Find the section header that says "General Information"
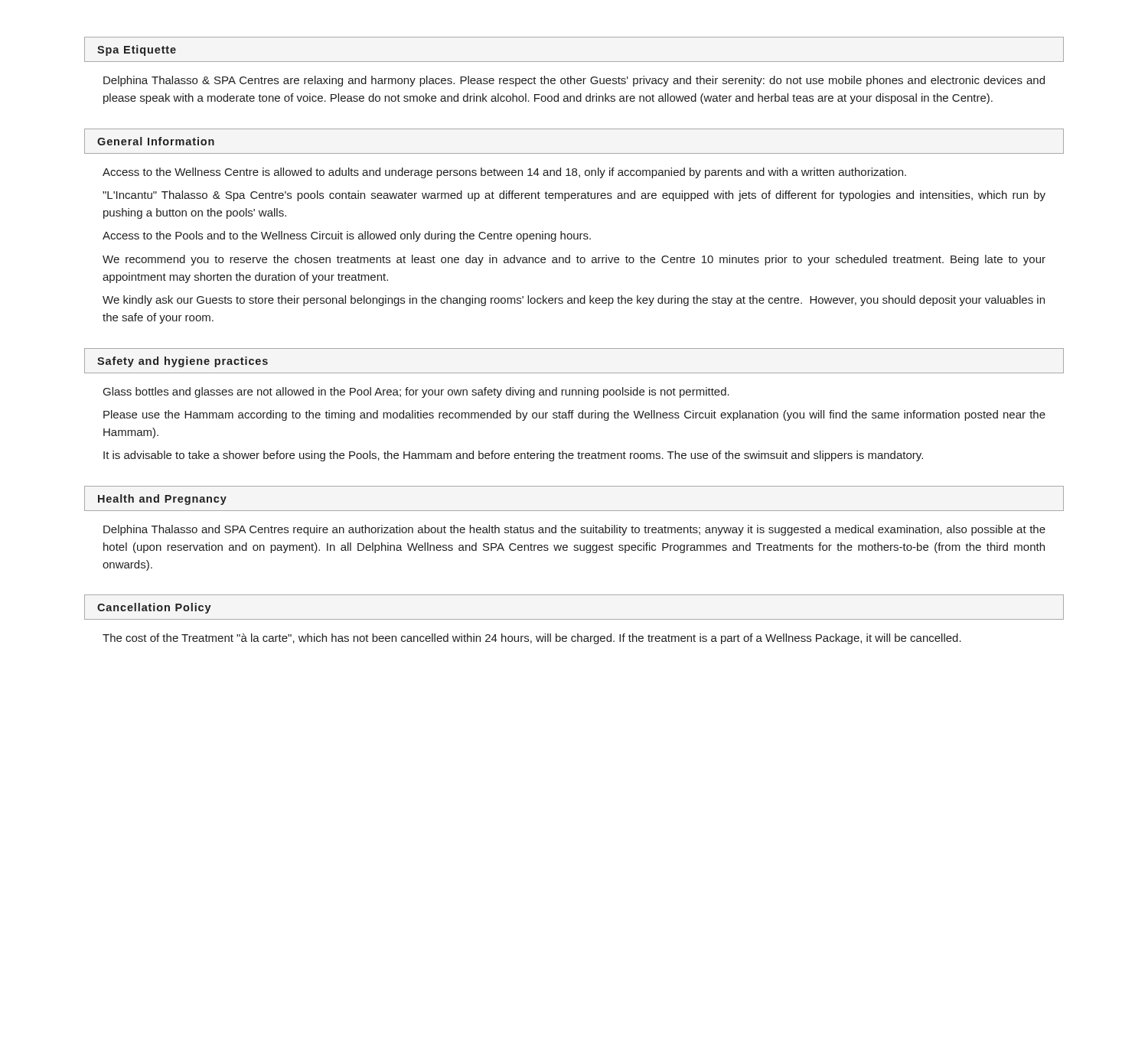 (x=156, y=141)
